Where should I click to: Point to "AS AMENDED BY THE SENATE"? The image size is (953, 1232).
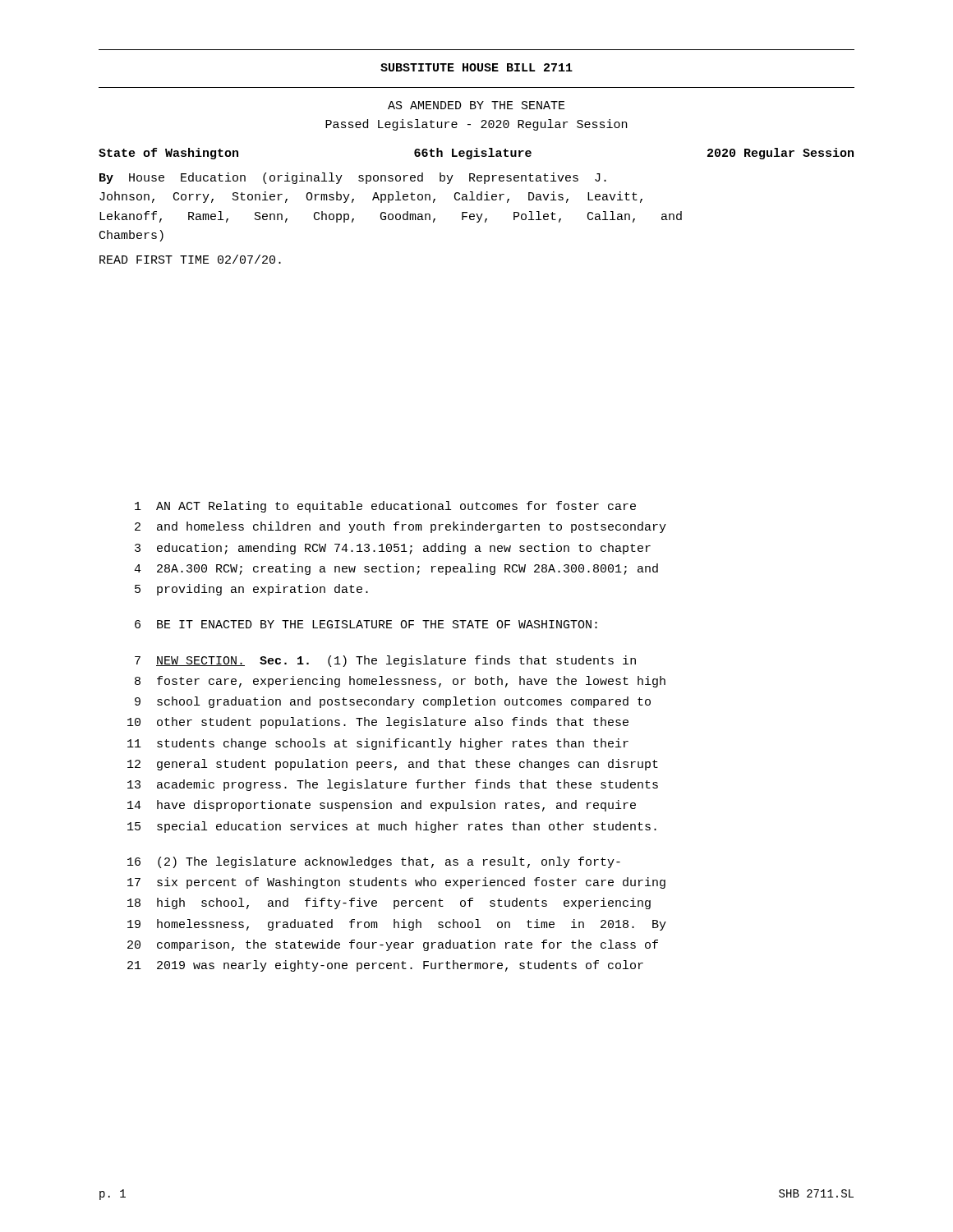coord(476,106)
